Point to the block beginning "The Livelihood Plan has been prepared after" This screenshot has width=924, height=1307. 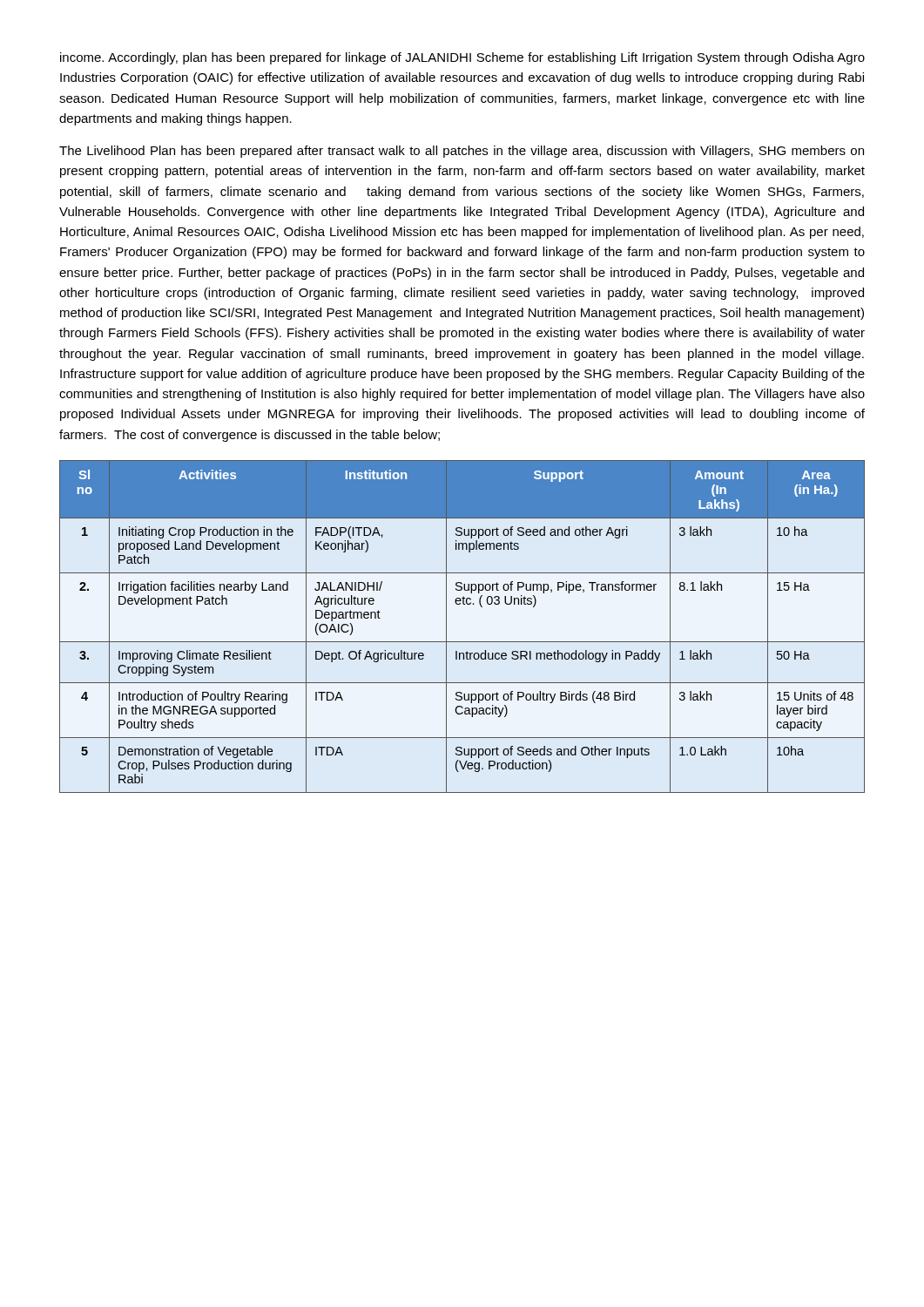pyautogui.click(x=462, y=292)
